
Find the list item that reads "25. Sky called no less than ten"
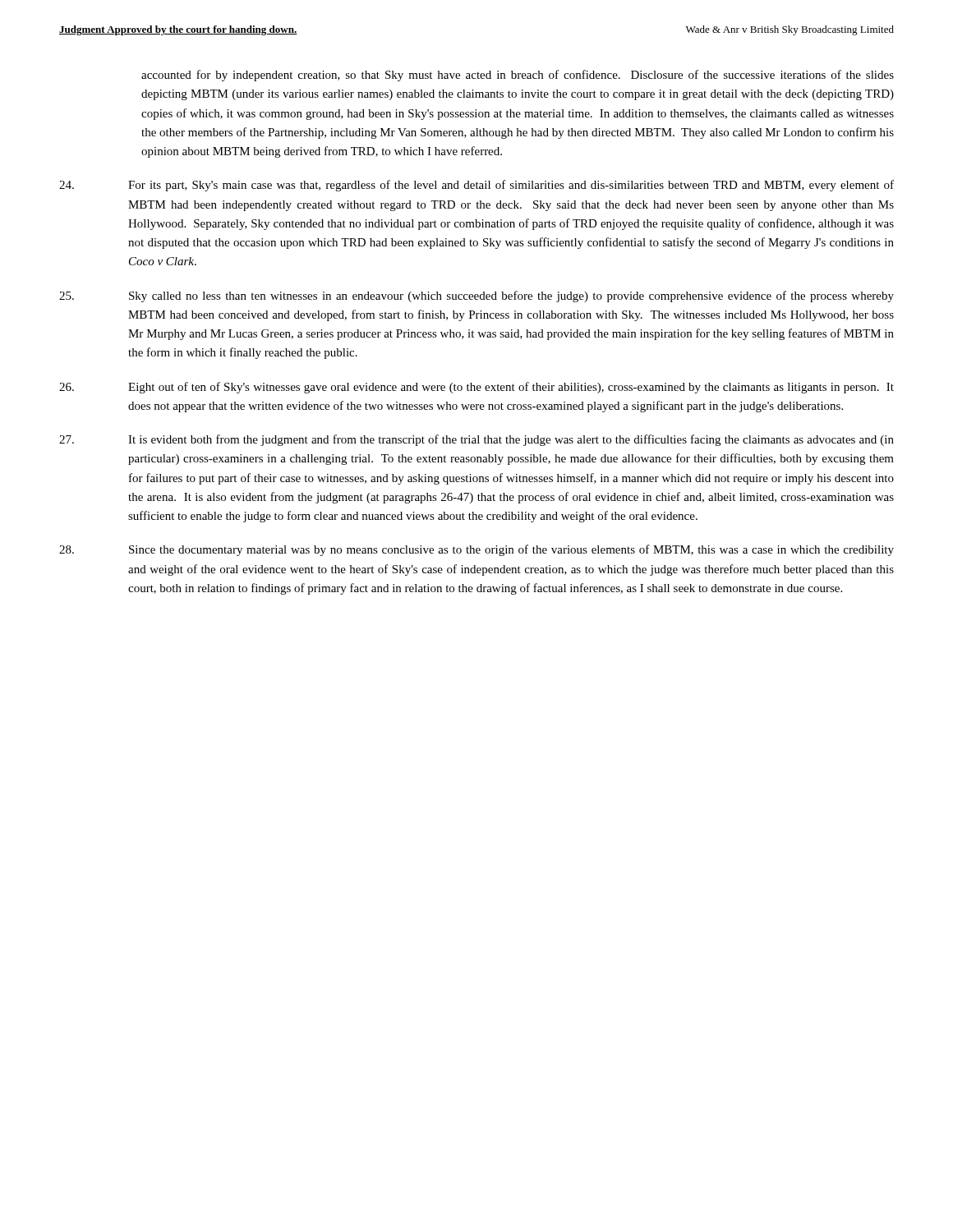point(476,324)
